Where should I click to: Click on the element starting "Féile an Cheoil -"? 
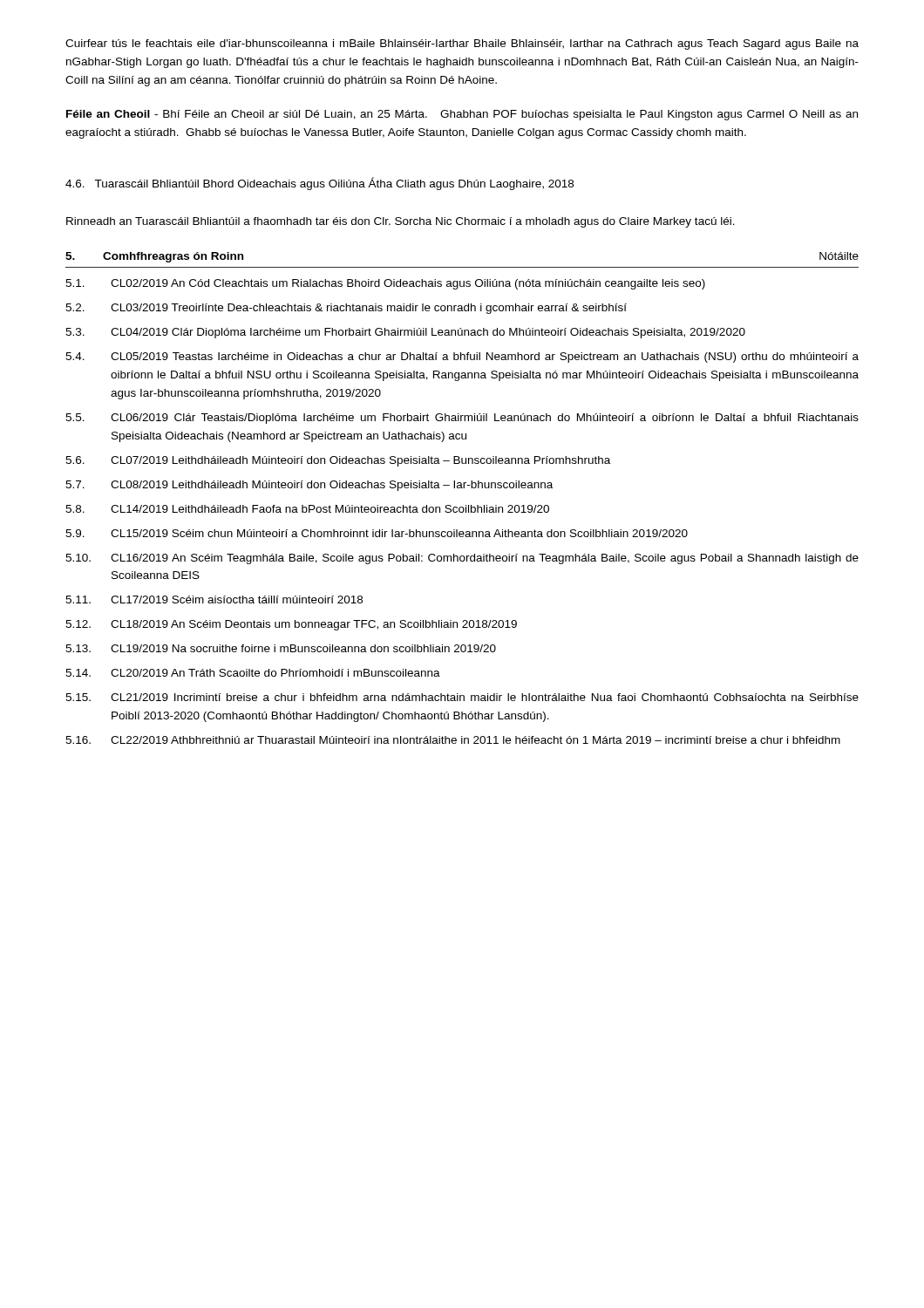point(462,123)
